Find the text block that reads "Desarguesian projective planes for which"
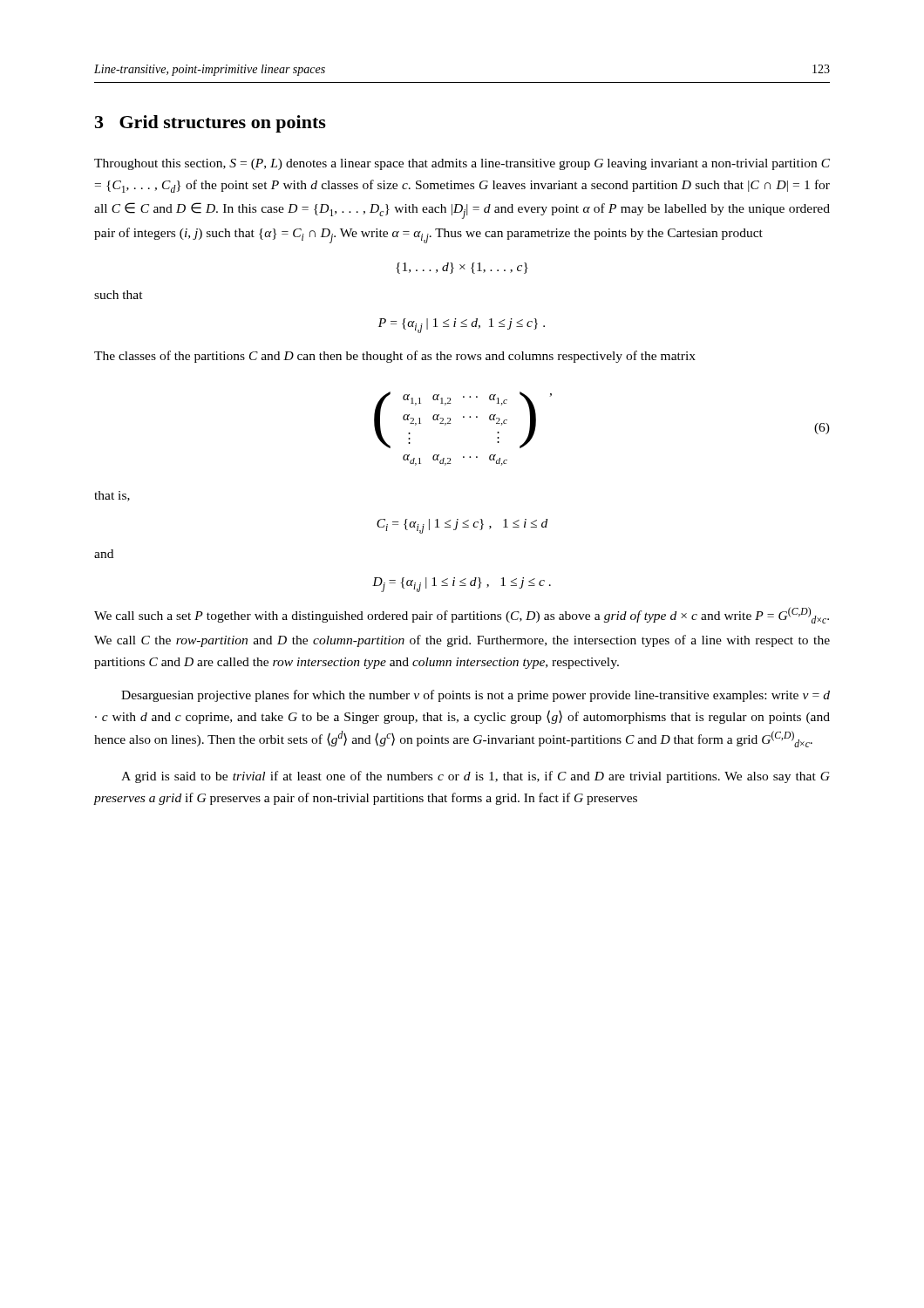 click(462, 719)
